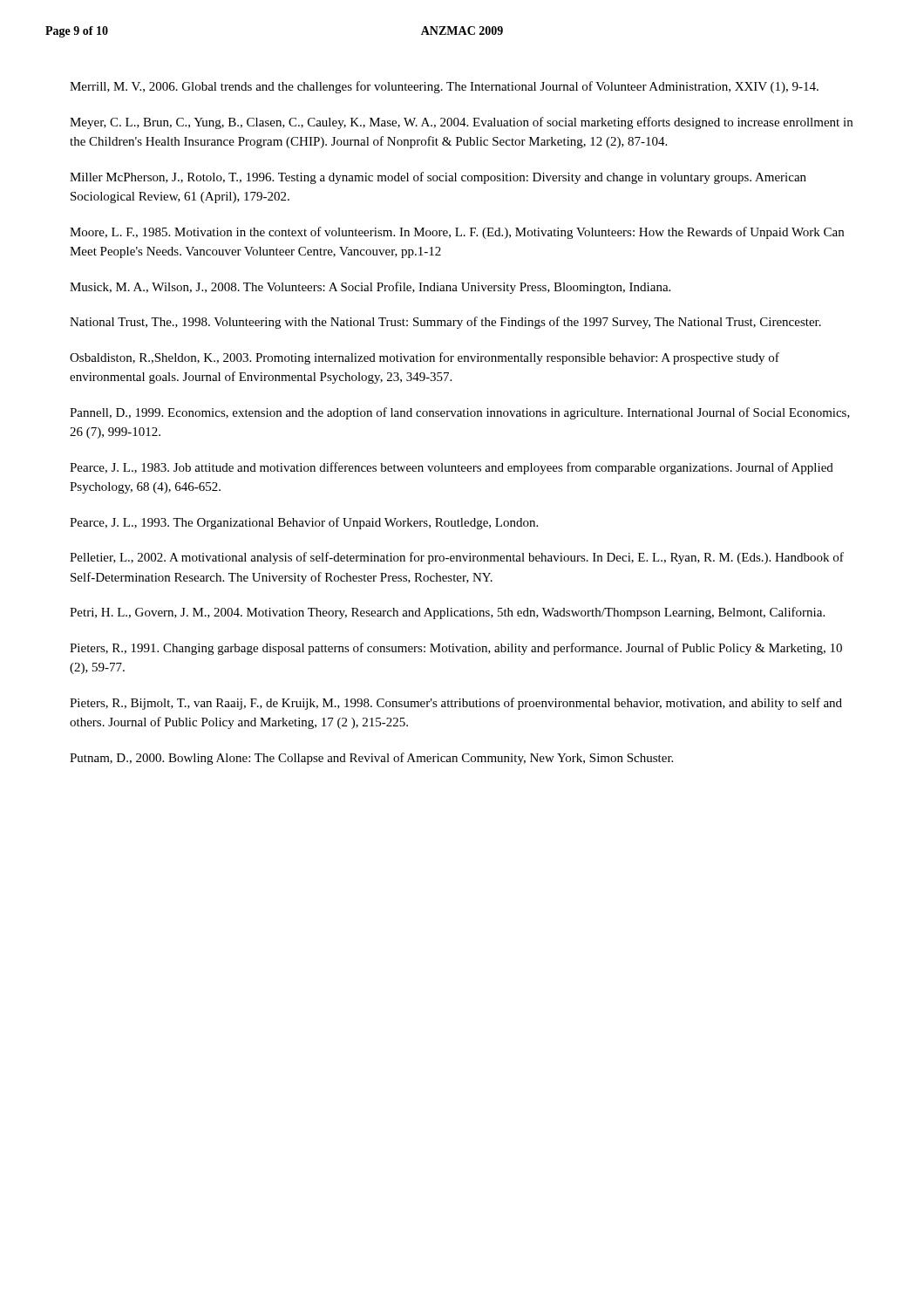Screen dimensions: 1308x924
Task: Click on the list item that says "National Trust, The., 1998. Volunteering with the"
Action: pos(446,322)
